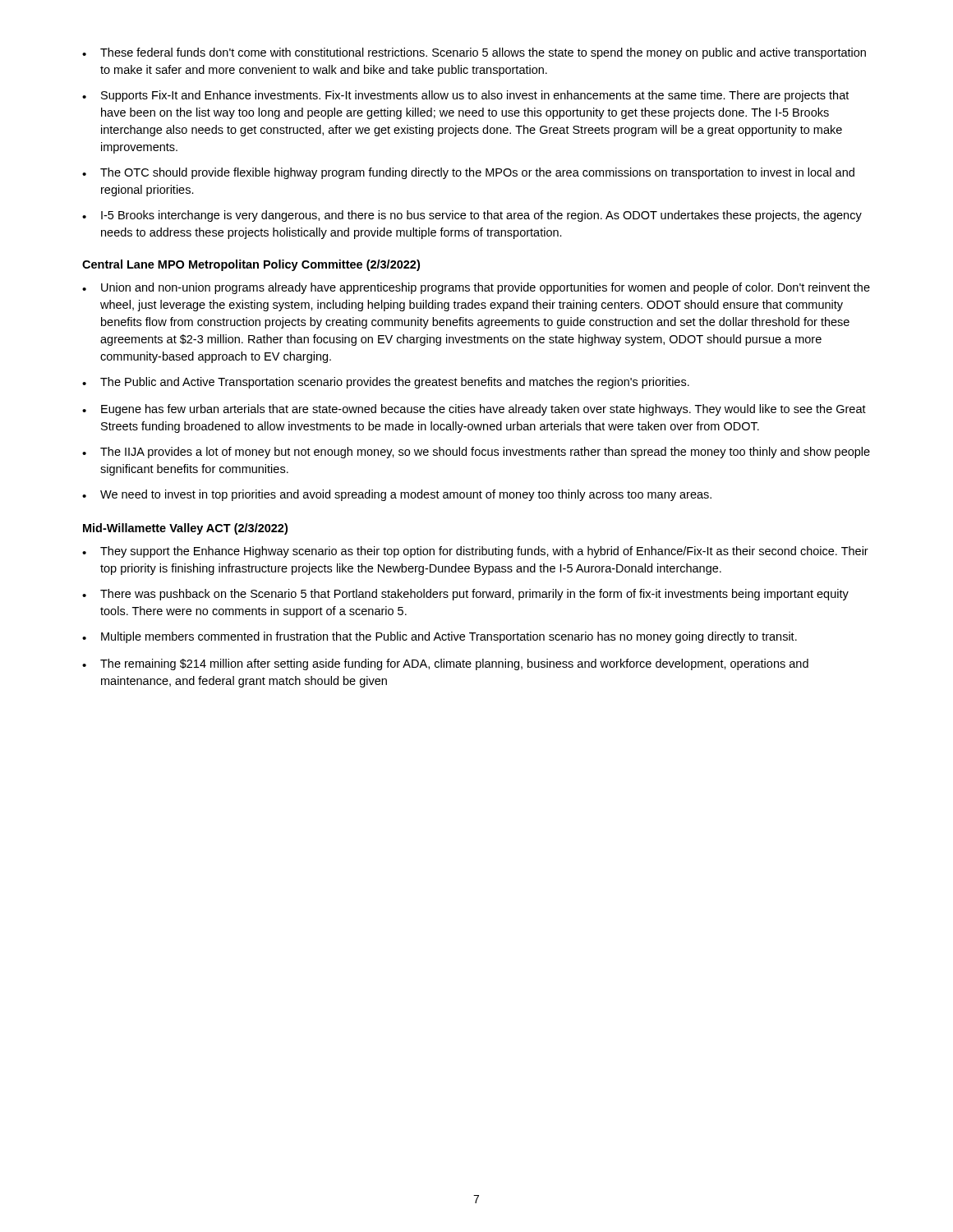Point to the block beginning "• These federal funds"

pos(476,62)
